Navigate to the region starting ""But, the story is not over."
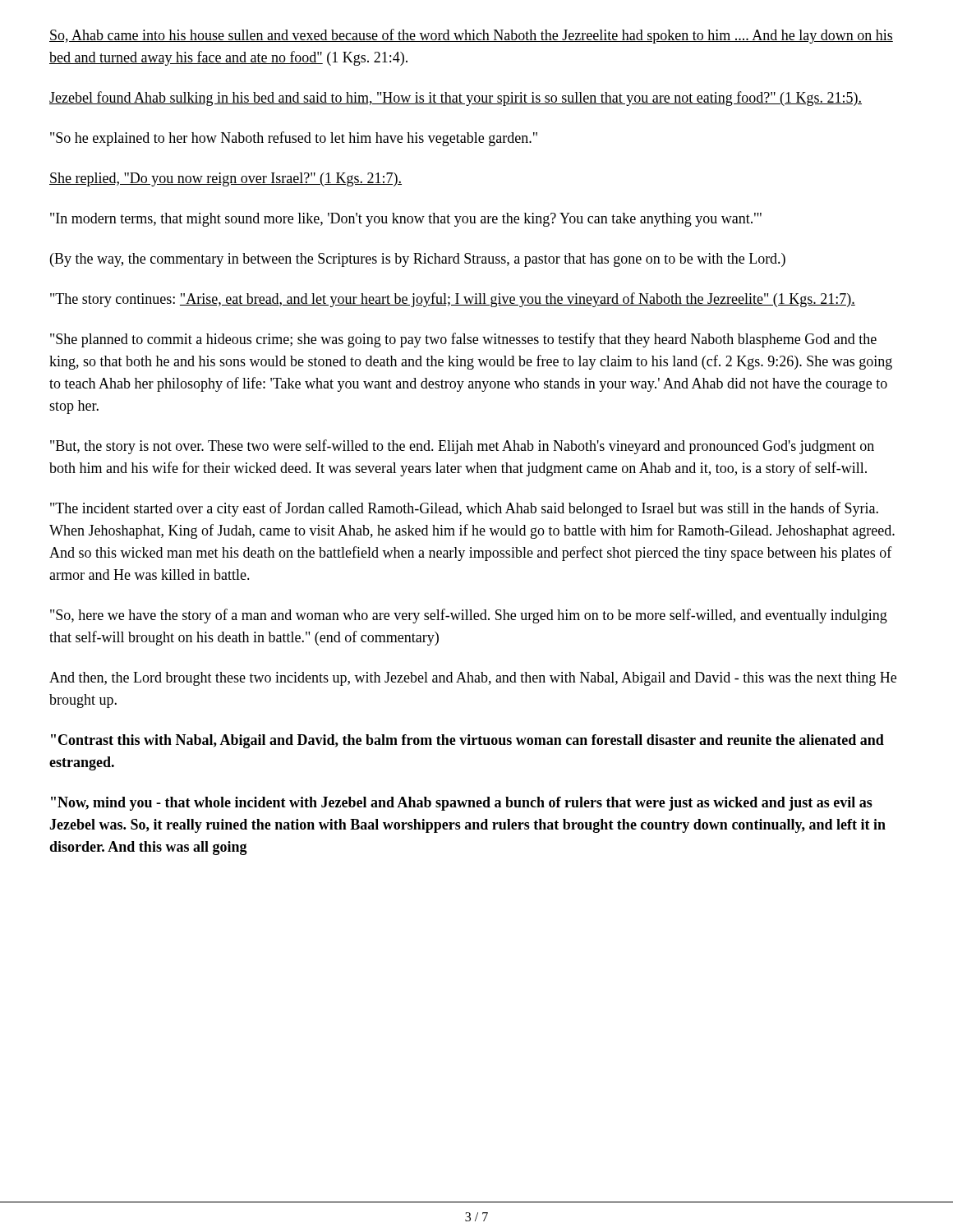 coord(462,457)
